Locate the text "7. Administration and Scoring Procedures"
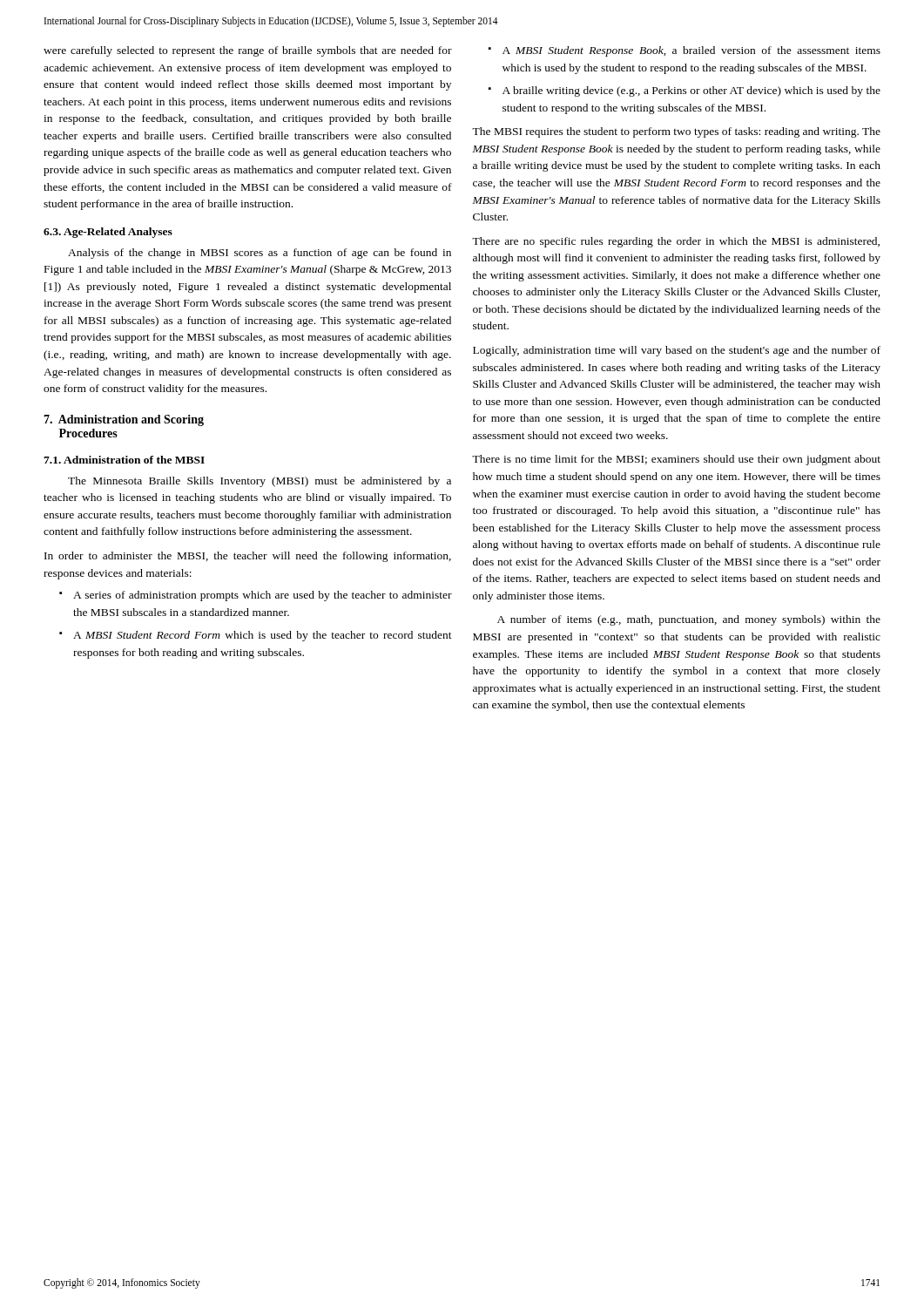 coord(124,426)
